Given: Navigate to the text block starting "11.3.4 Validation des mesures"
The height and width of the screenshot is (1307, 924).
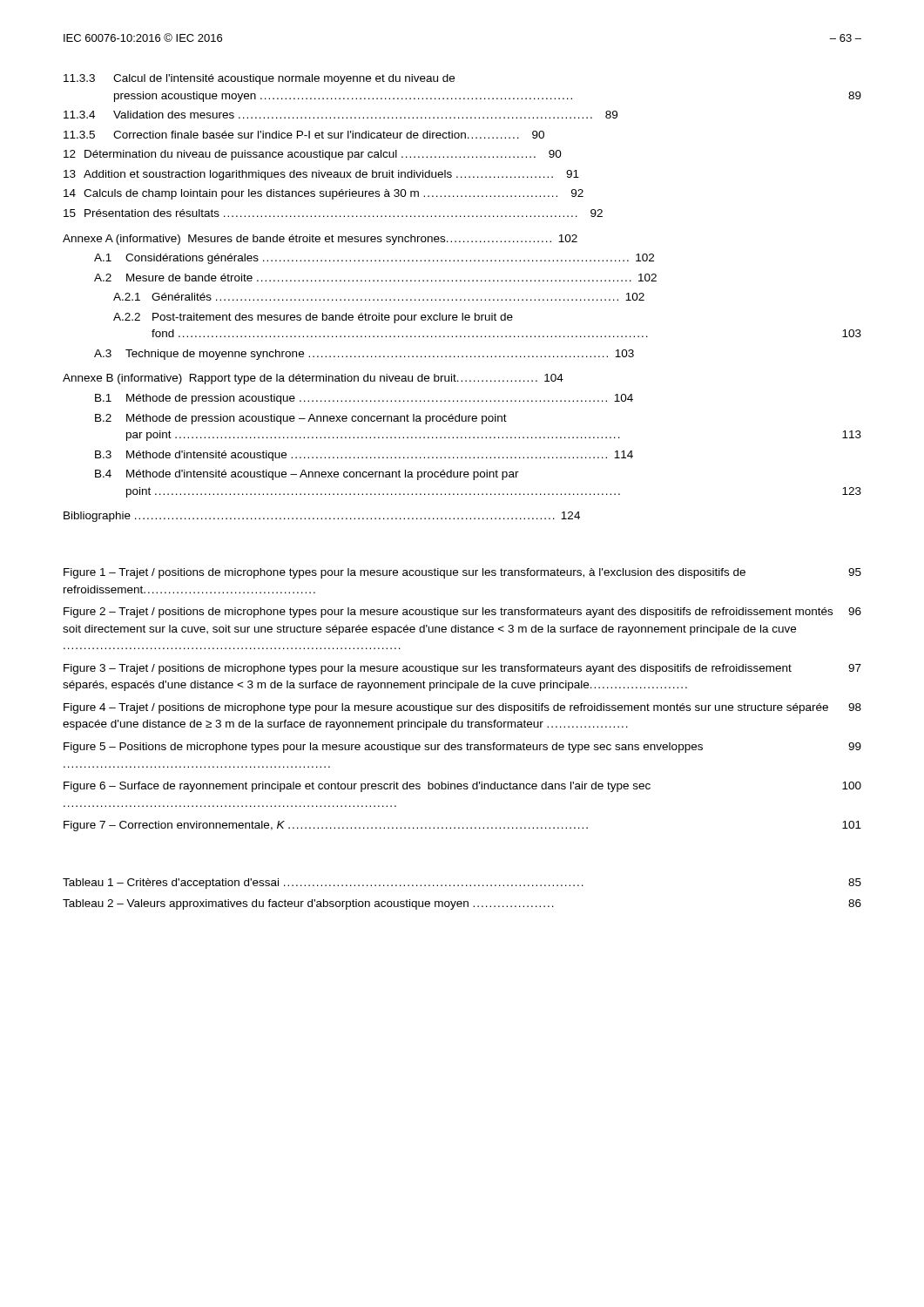Looking at the screenshot, I should tap(462, 115).
